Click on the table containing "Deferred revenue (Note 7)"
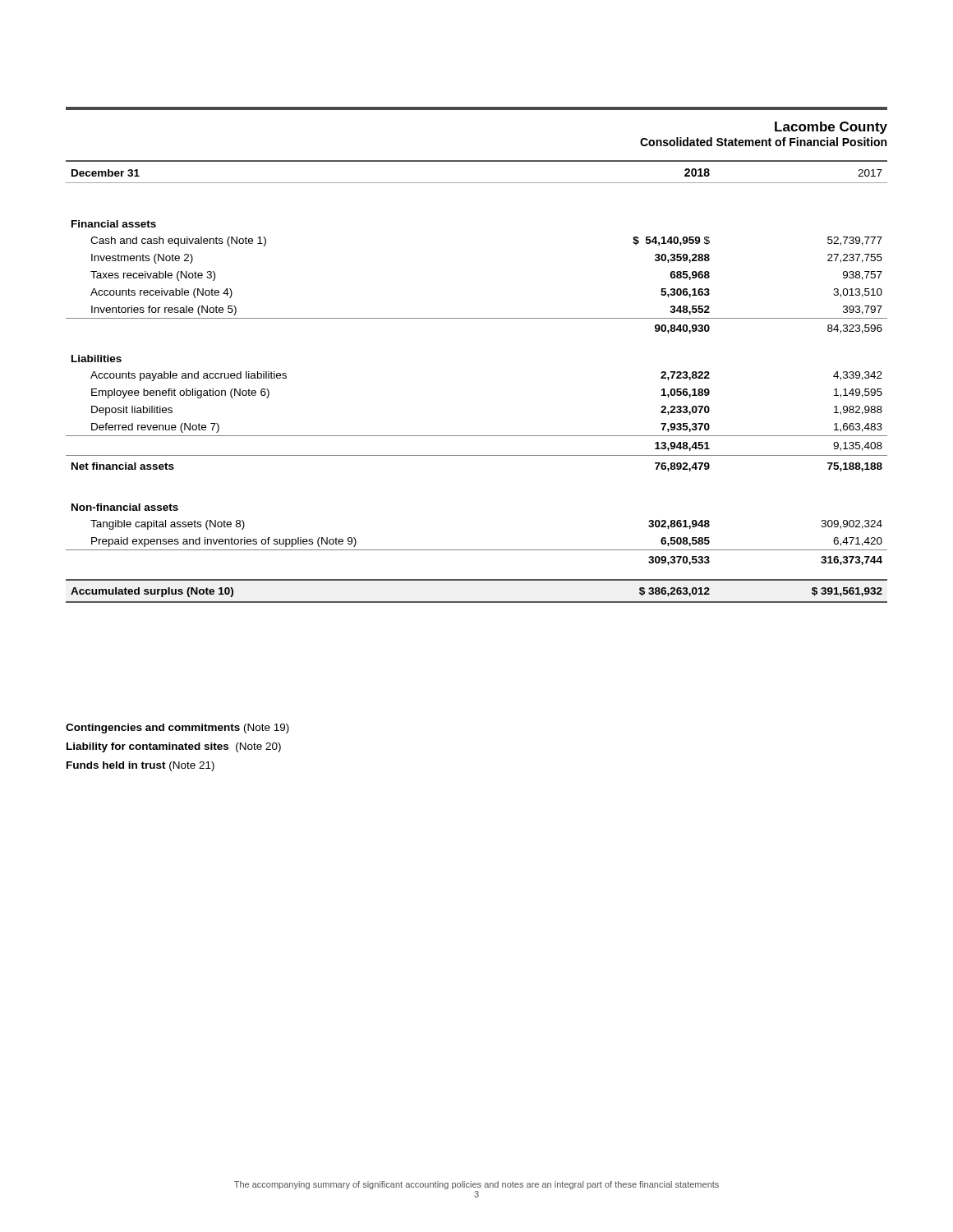The image size is (953, 1232). click(476, 381)
